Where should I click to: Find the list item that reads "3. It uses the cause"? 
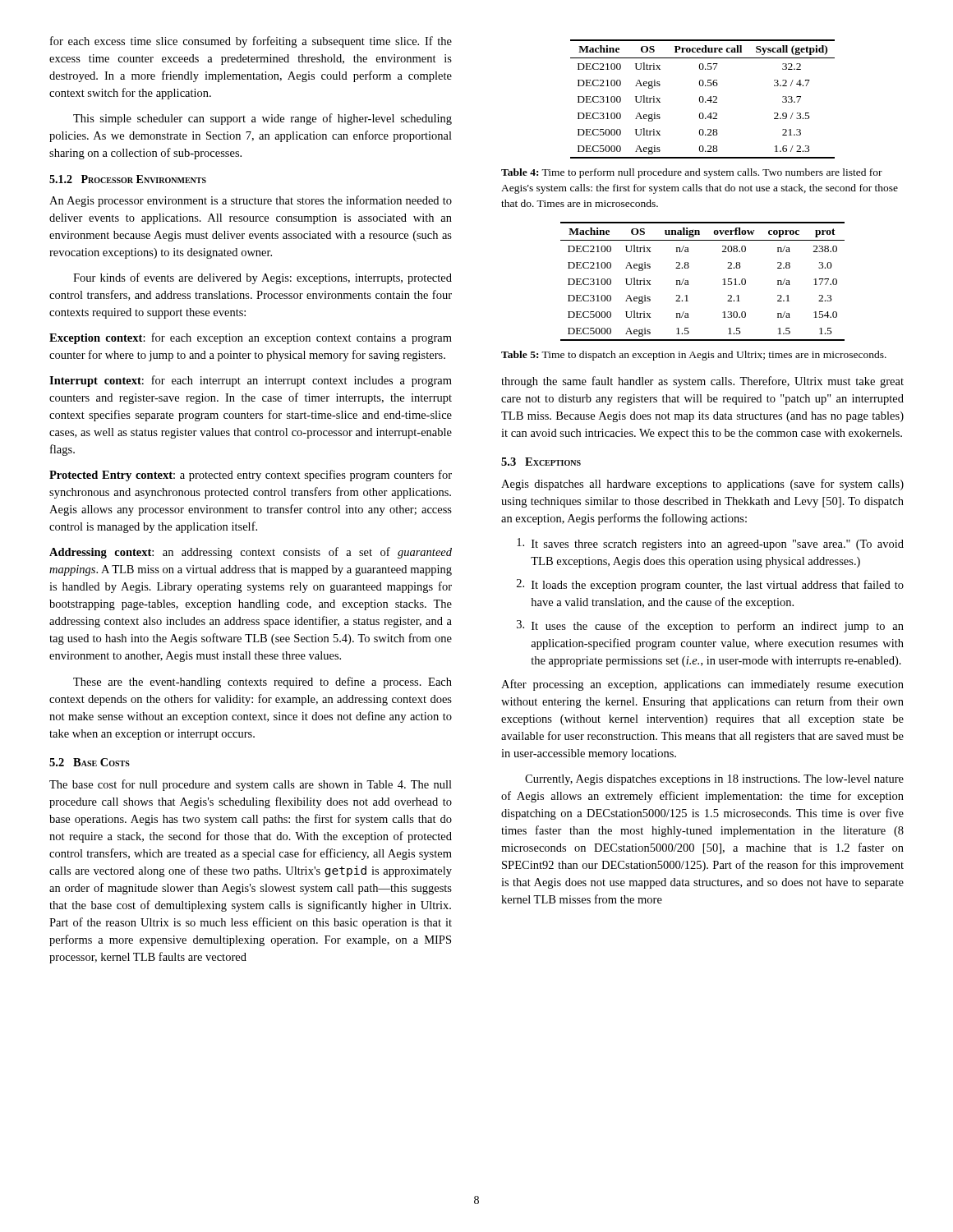click(x=702, y=643)
